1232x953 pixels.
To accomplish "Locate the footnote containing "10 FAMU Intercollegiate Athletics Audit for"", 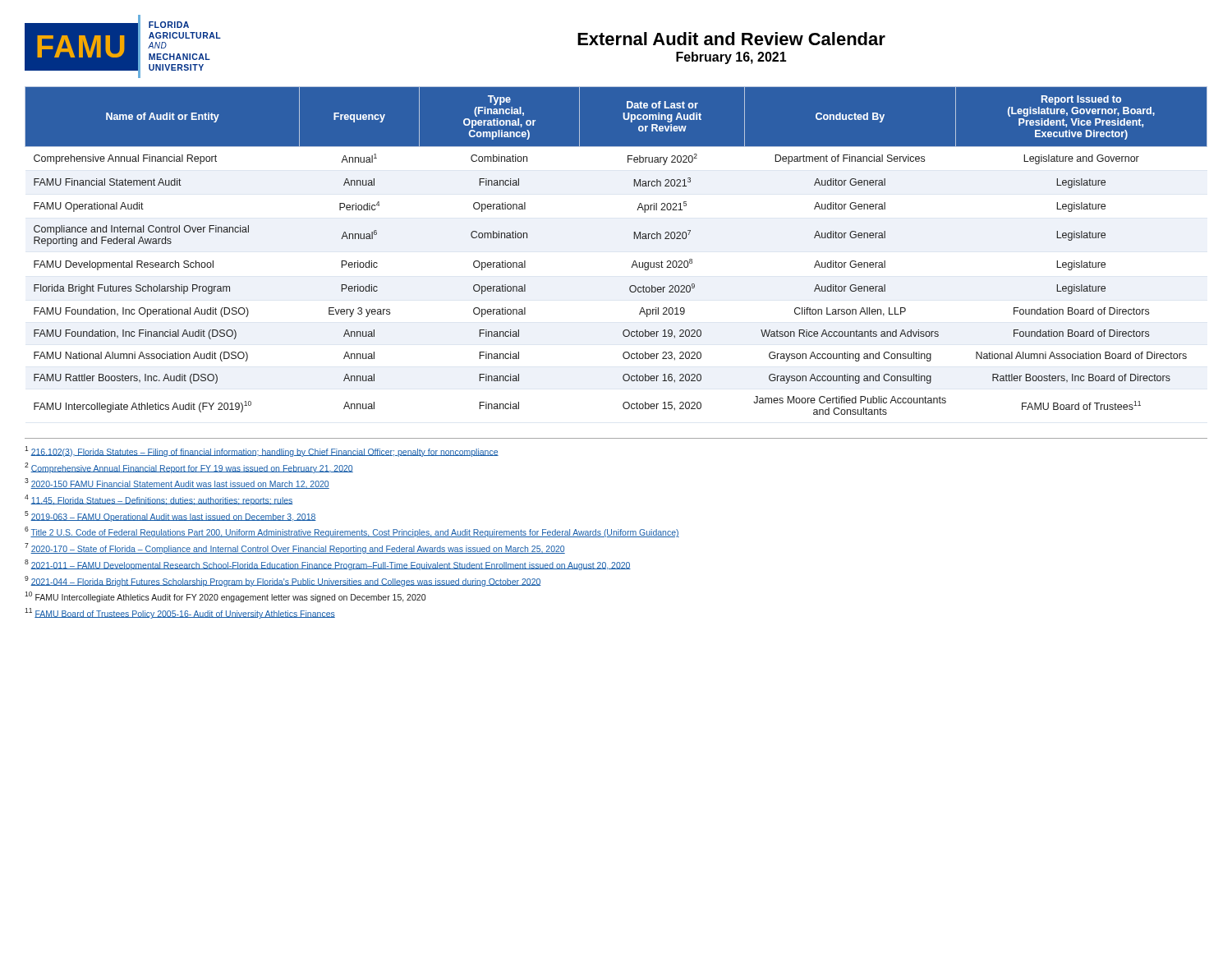I will (225, 596).
